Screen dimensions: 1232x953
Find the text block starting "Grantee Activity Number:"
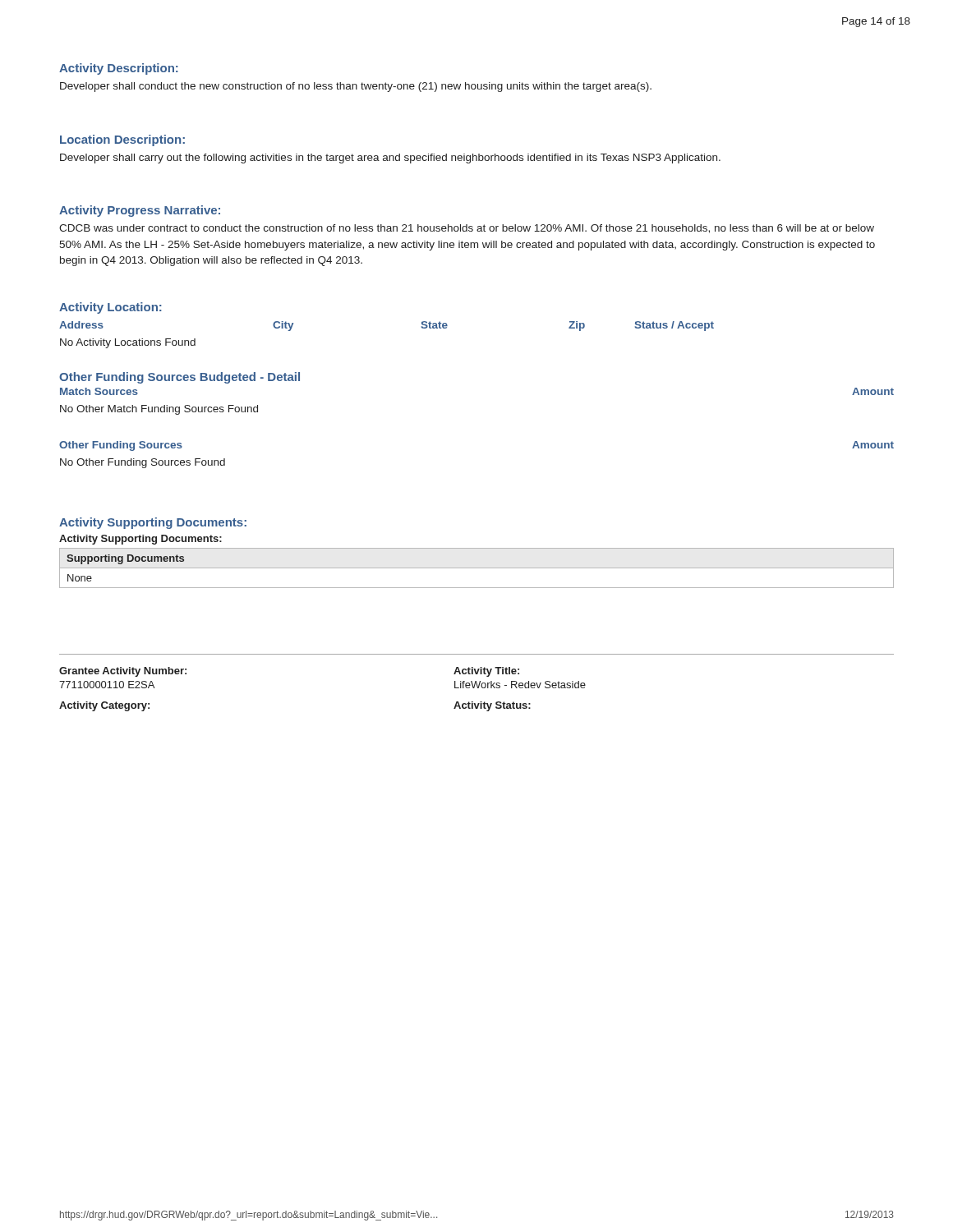123,670
